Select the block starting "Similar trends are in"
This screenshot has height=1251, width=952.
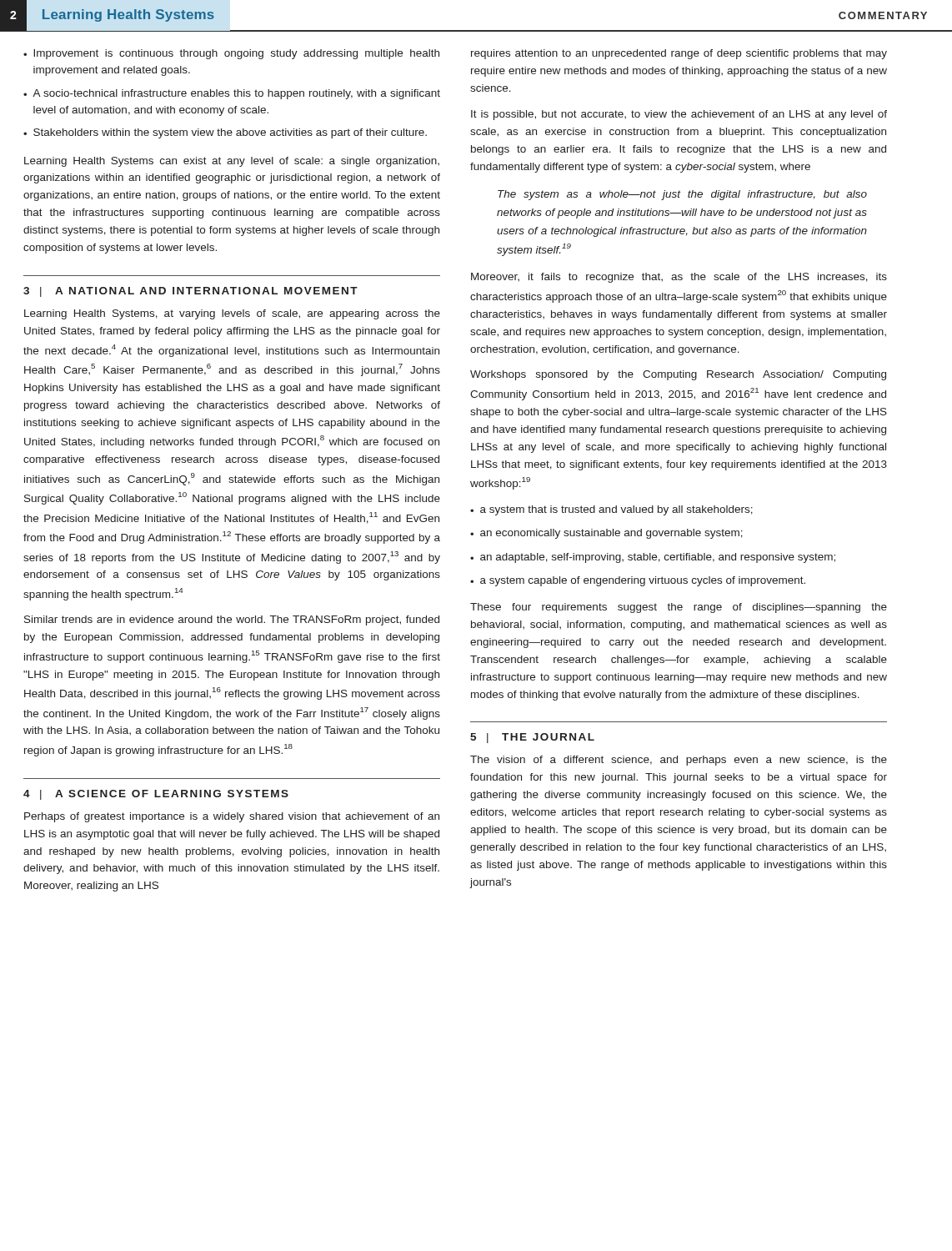pos(232,685)
